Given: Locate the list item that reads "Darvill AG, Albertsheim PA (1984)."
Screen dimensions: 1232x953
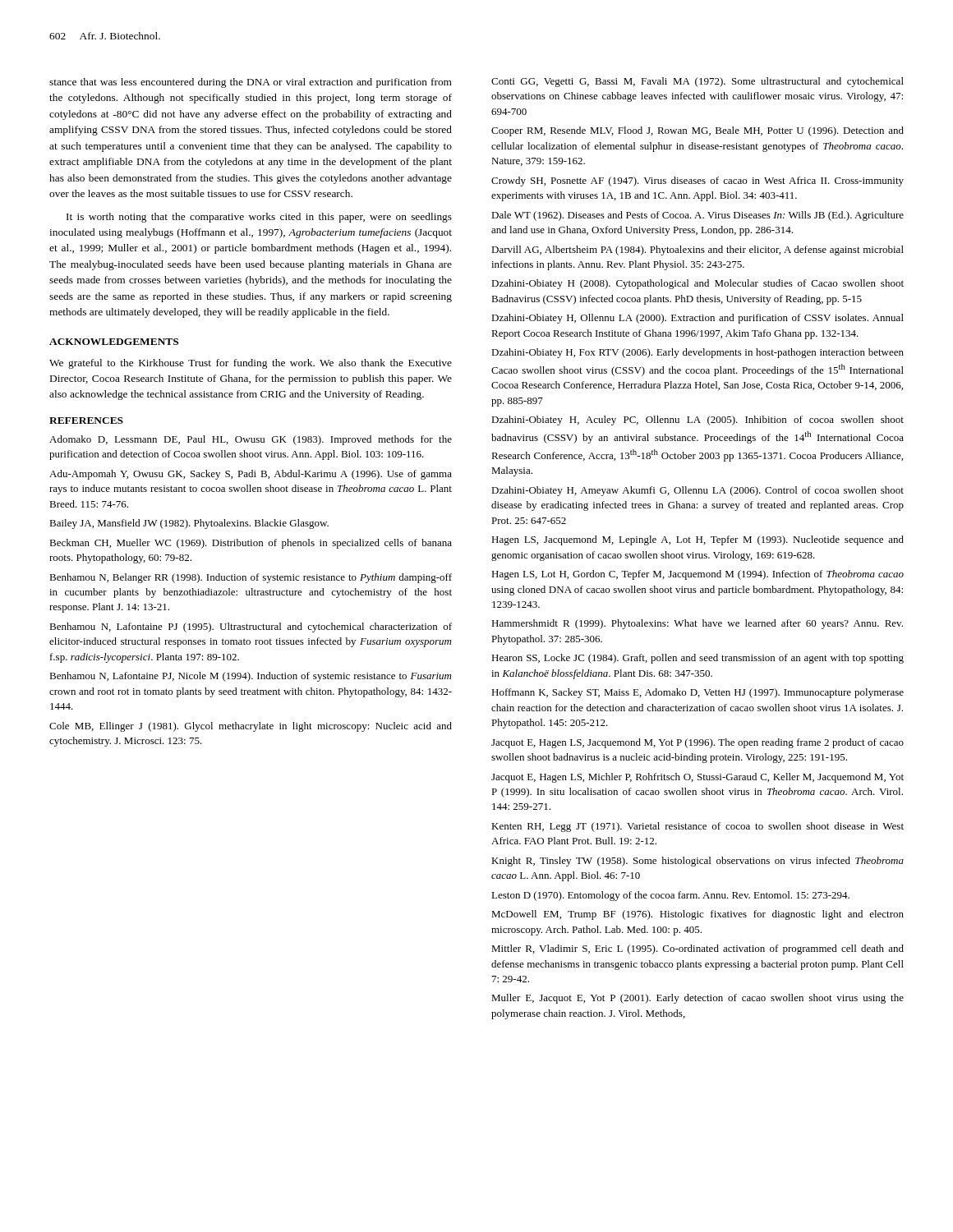Looking at the screenshot, I should (x=698, y=256).
